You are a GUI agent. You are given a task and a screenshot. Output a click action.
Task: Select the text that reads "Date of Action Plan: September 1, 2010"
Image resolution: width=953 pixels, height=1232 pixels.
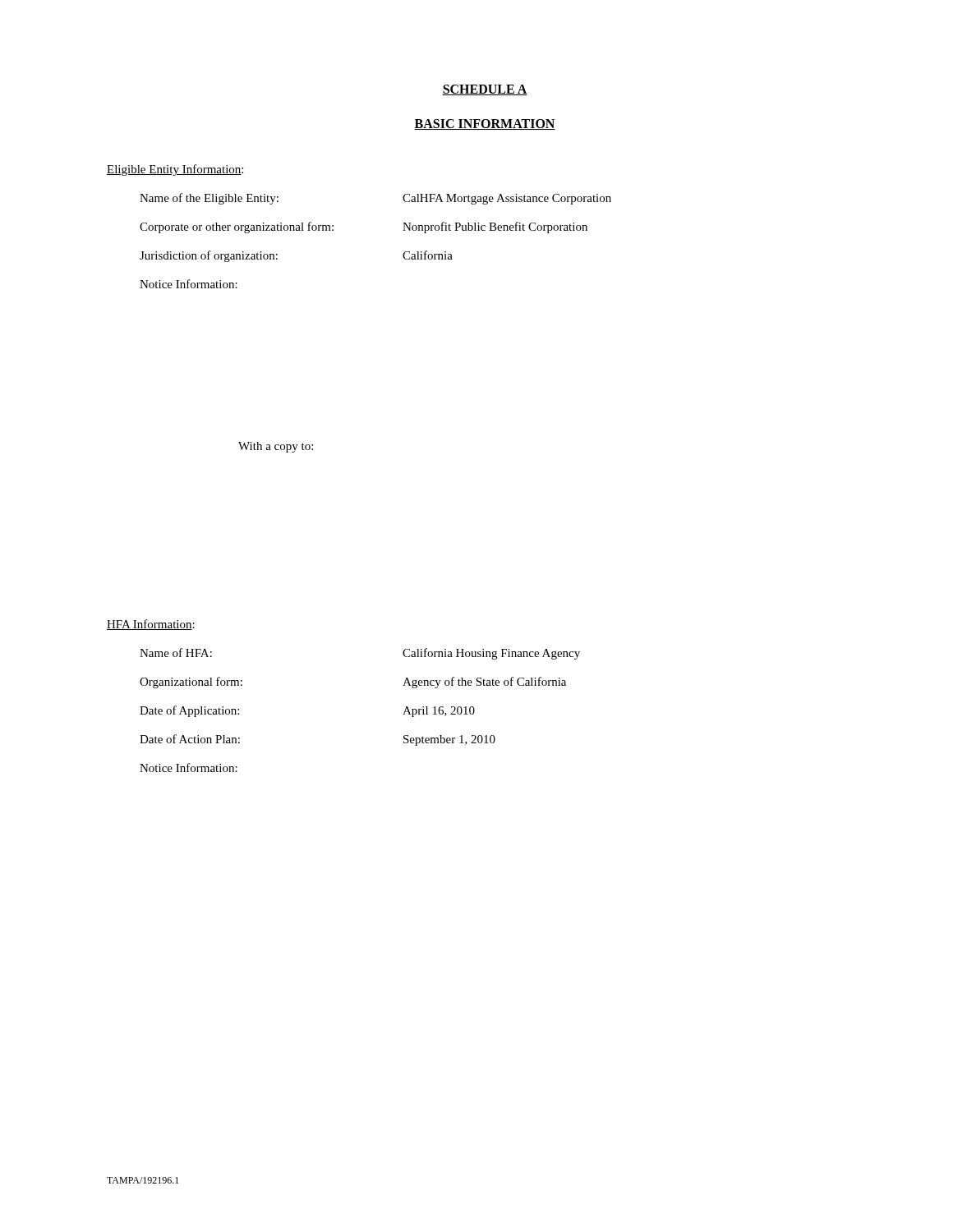[485, 740]
